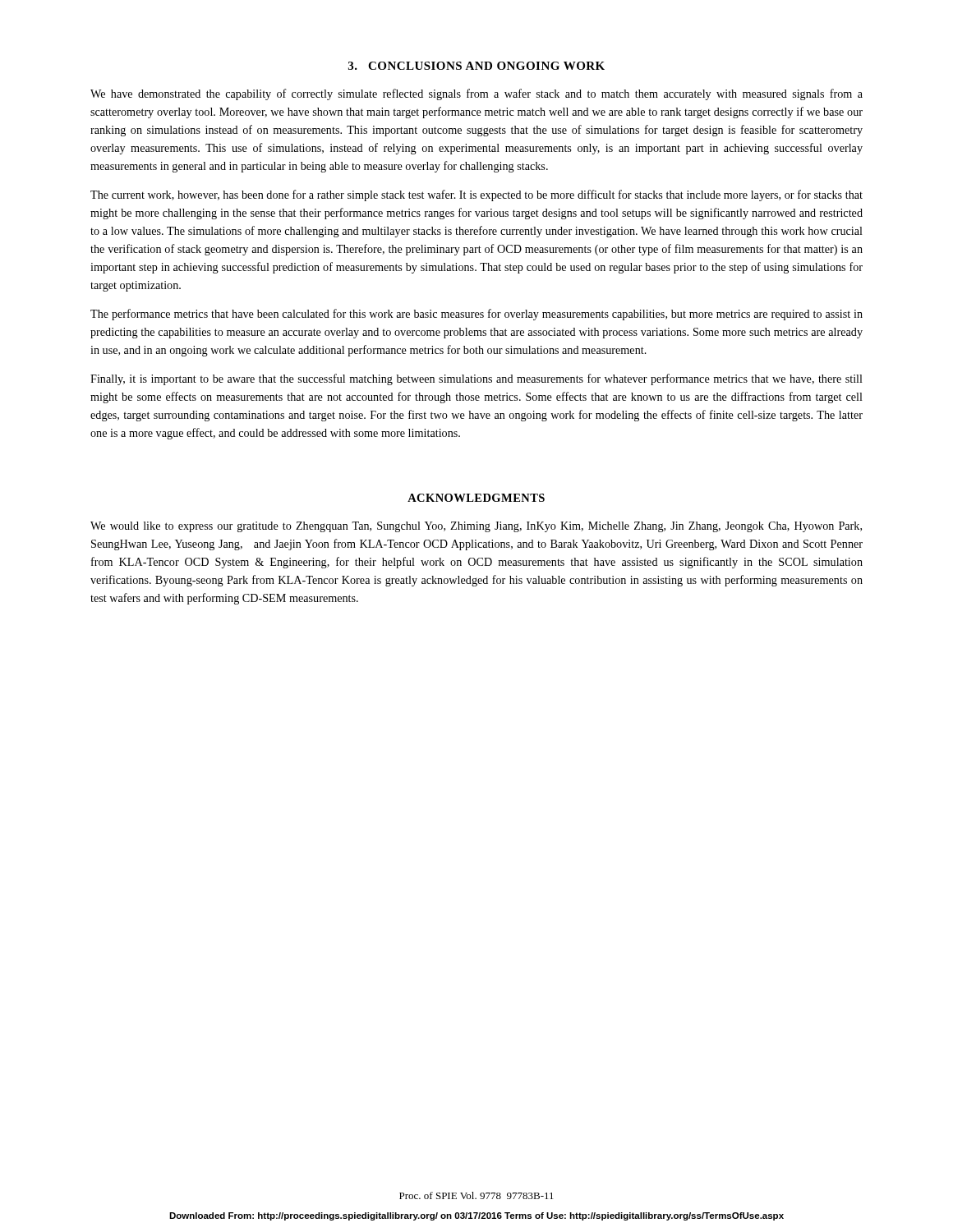
Task: Select the text block that reads "The current work, however, has been done for"
Action: pos(476,240)
